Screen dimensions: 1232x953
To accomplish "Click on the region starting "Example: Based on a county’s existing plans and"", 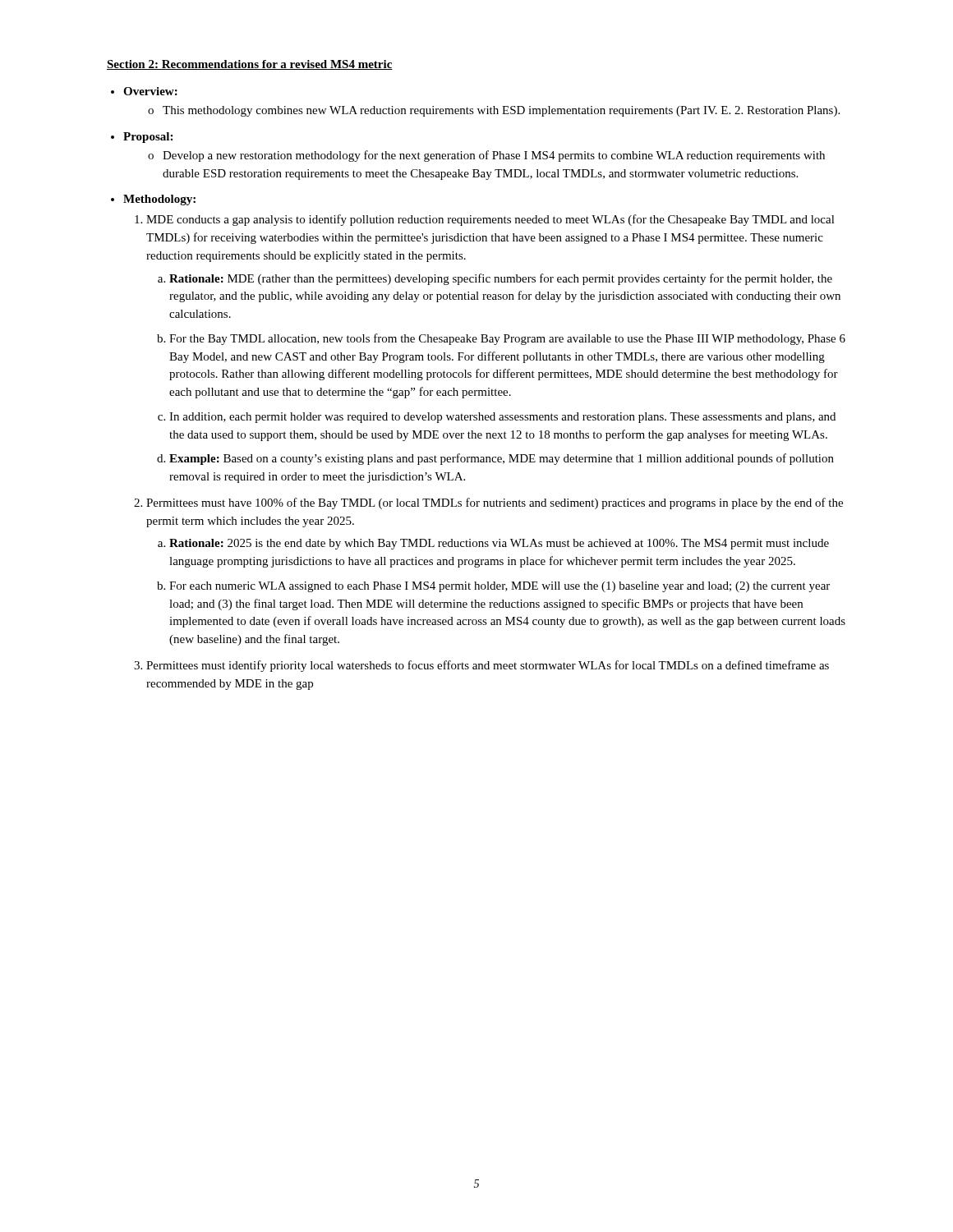I will pos(502,467).
